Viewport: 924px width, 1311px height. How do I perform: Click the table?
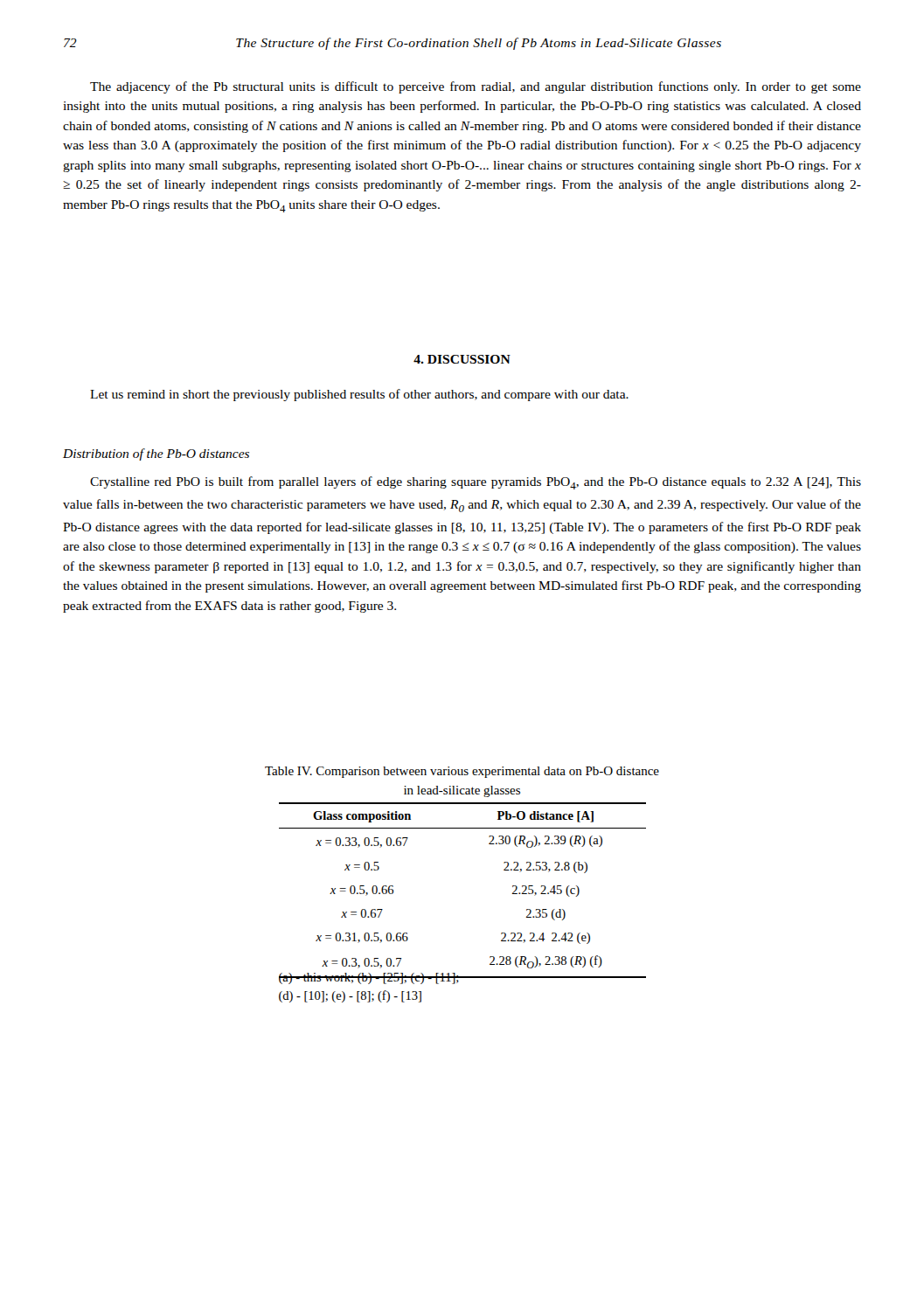tap(462, 890)
